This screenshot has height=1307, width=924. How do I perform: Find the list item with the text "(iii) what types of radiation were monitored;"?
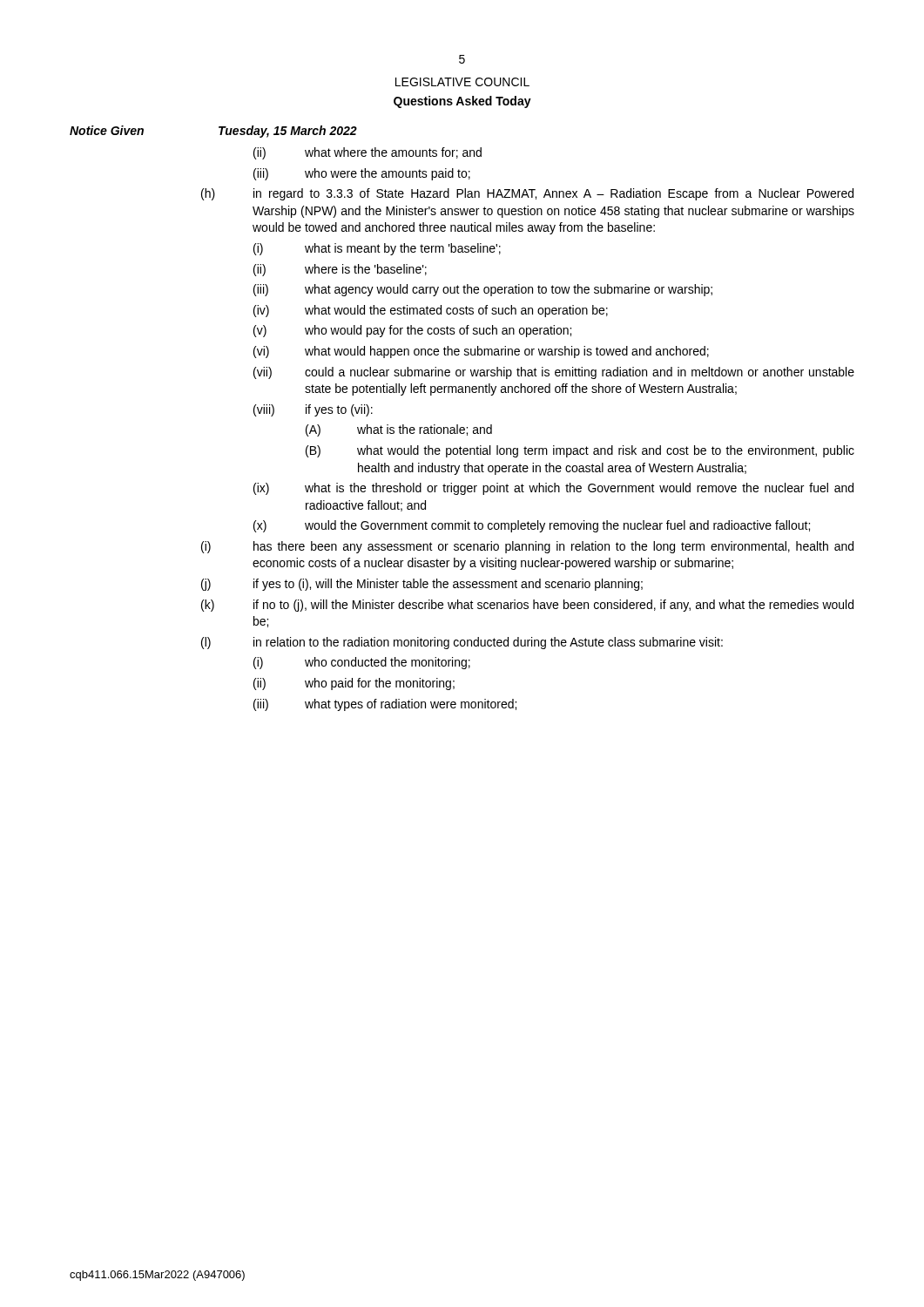pyautogui.click(x=385, y=705)
